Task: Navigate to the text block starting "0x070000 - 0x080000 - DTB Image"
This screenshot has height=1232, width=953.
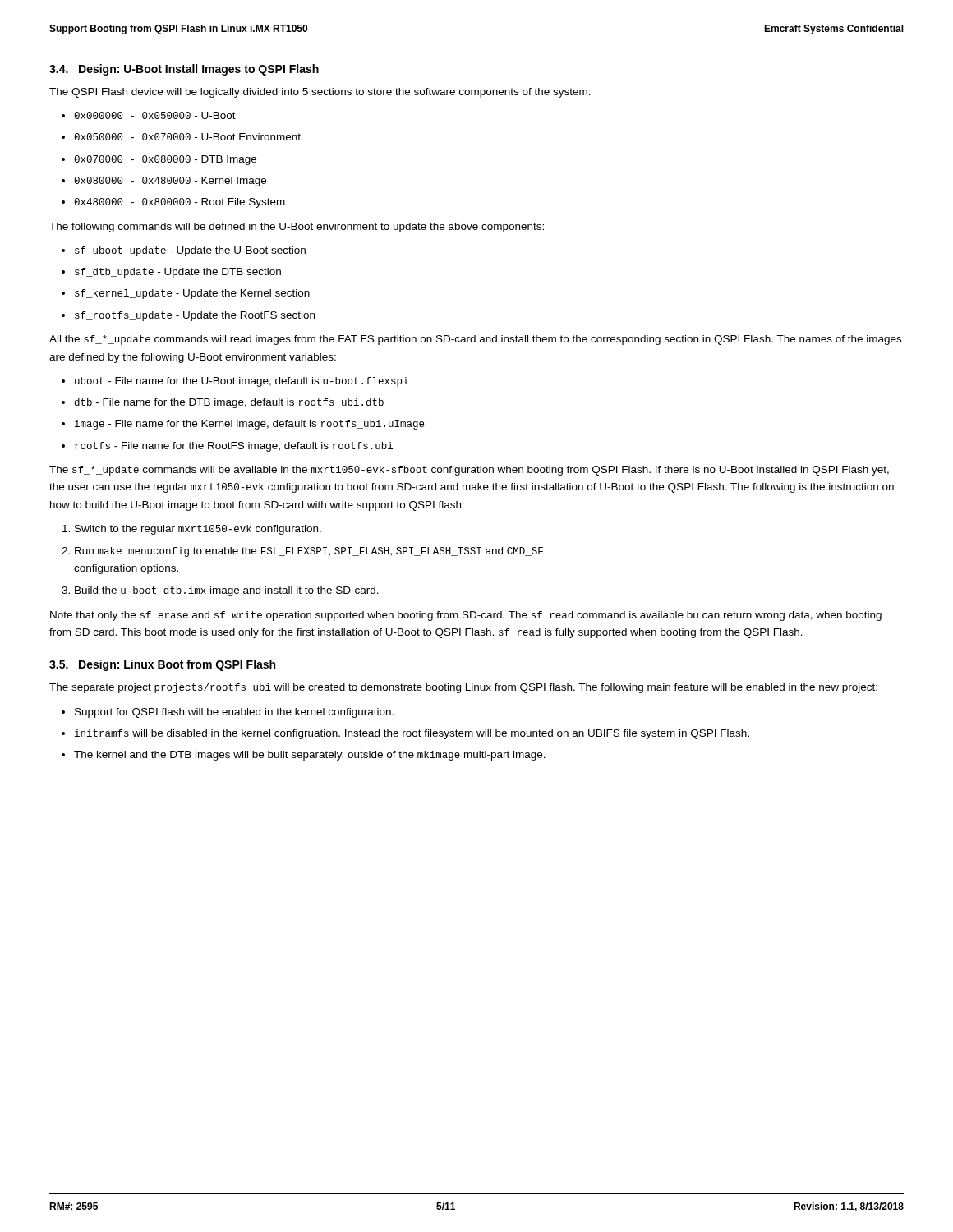Action: click(165, 159)
